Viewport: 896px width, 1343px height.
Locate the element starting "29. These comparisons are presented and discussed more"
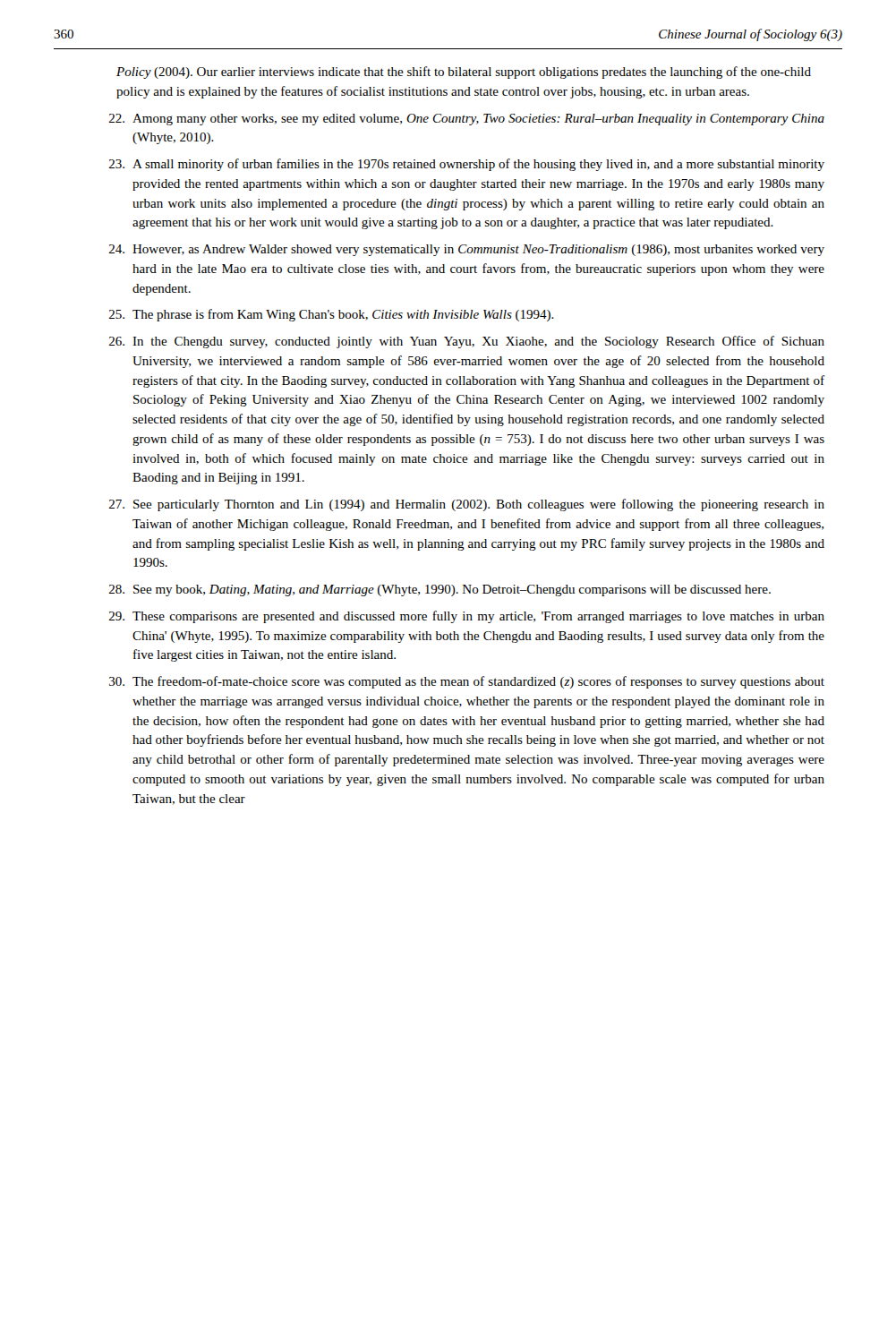click(457, 636)
